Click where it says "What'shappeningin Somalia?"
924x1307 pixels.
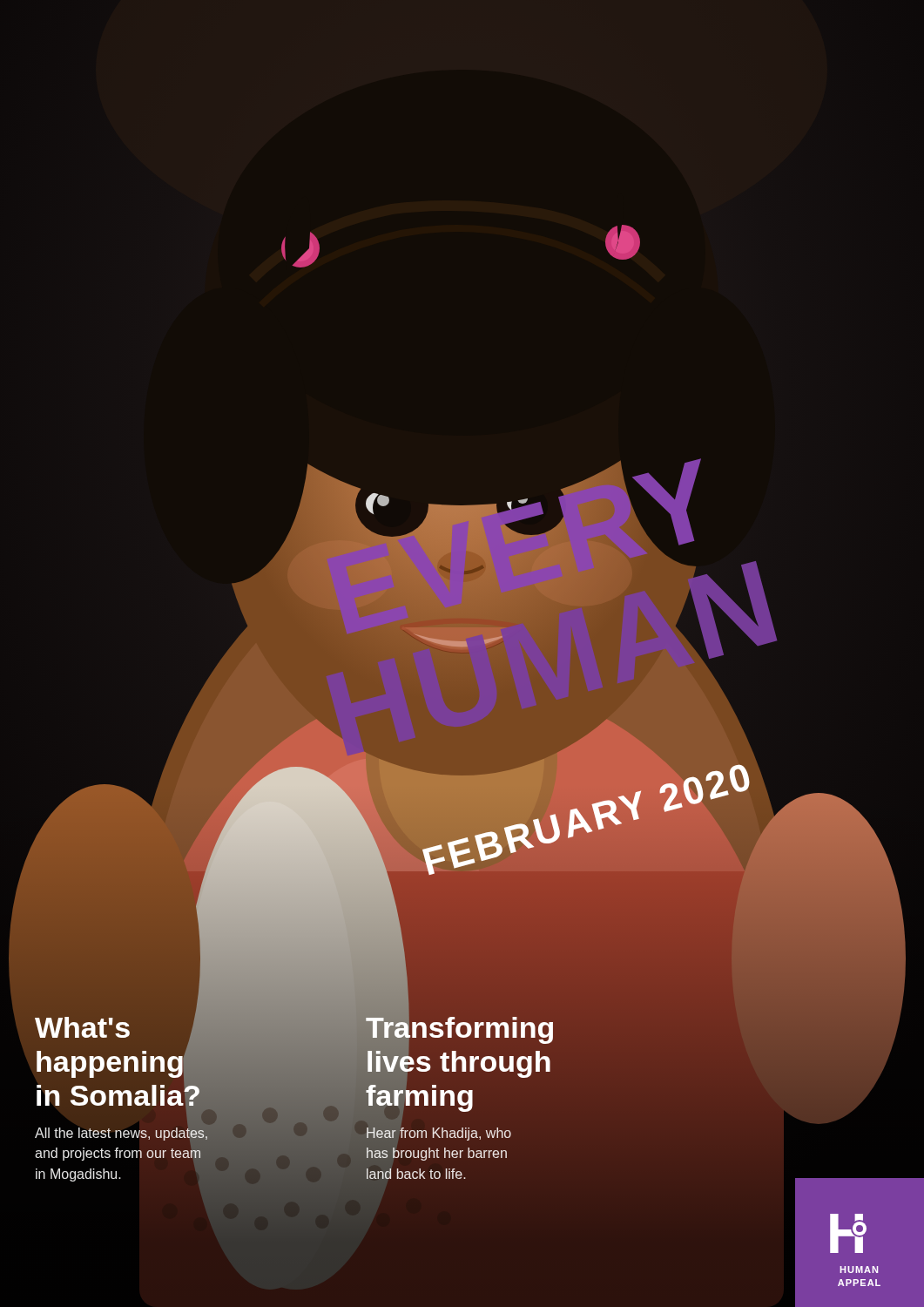pos(118,1061)
